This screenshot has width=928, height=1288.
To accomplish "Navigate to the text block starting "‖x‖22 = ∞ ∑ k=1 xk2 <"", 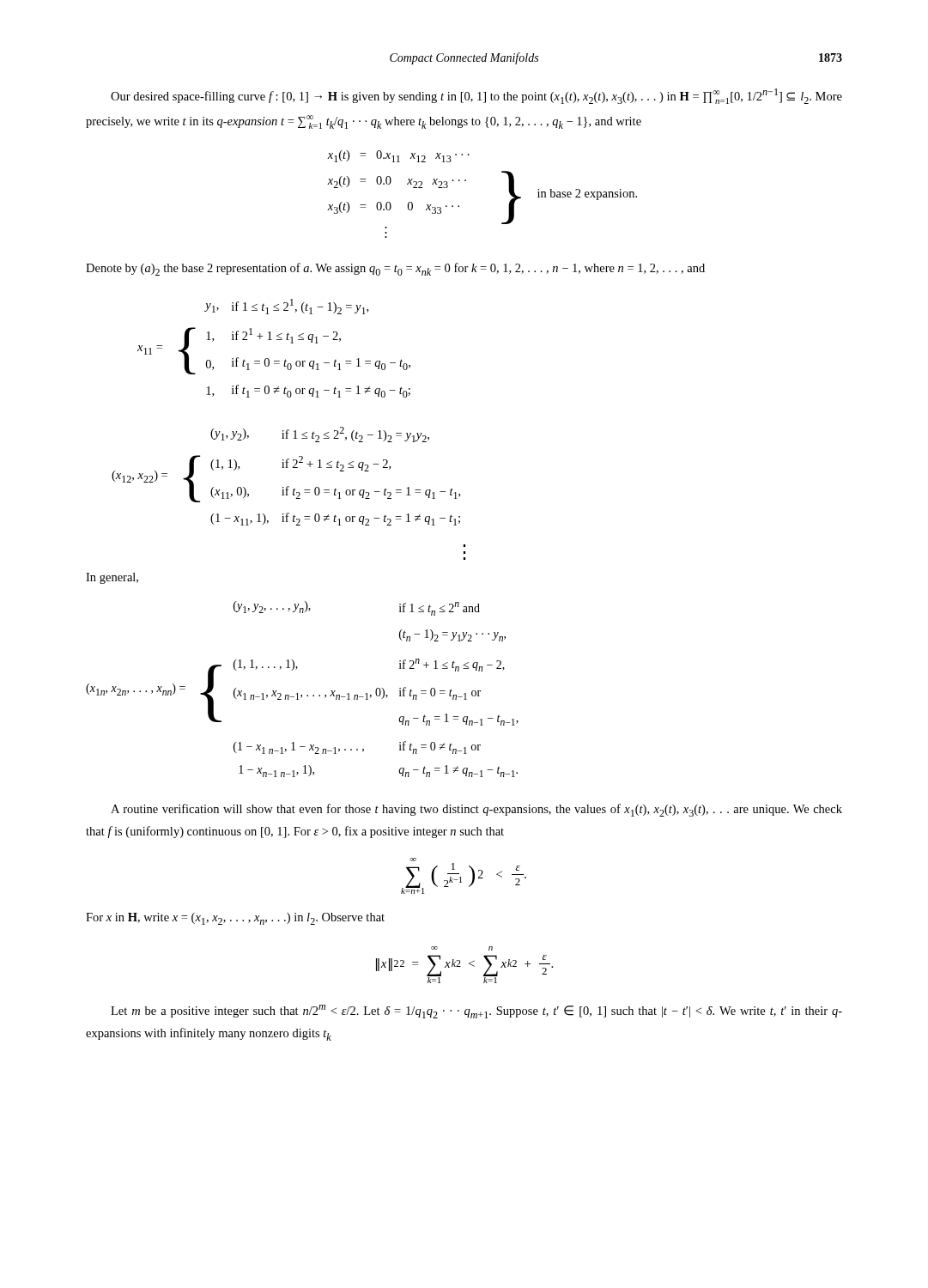I will point(464,963).
